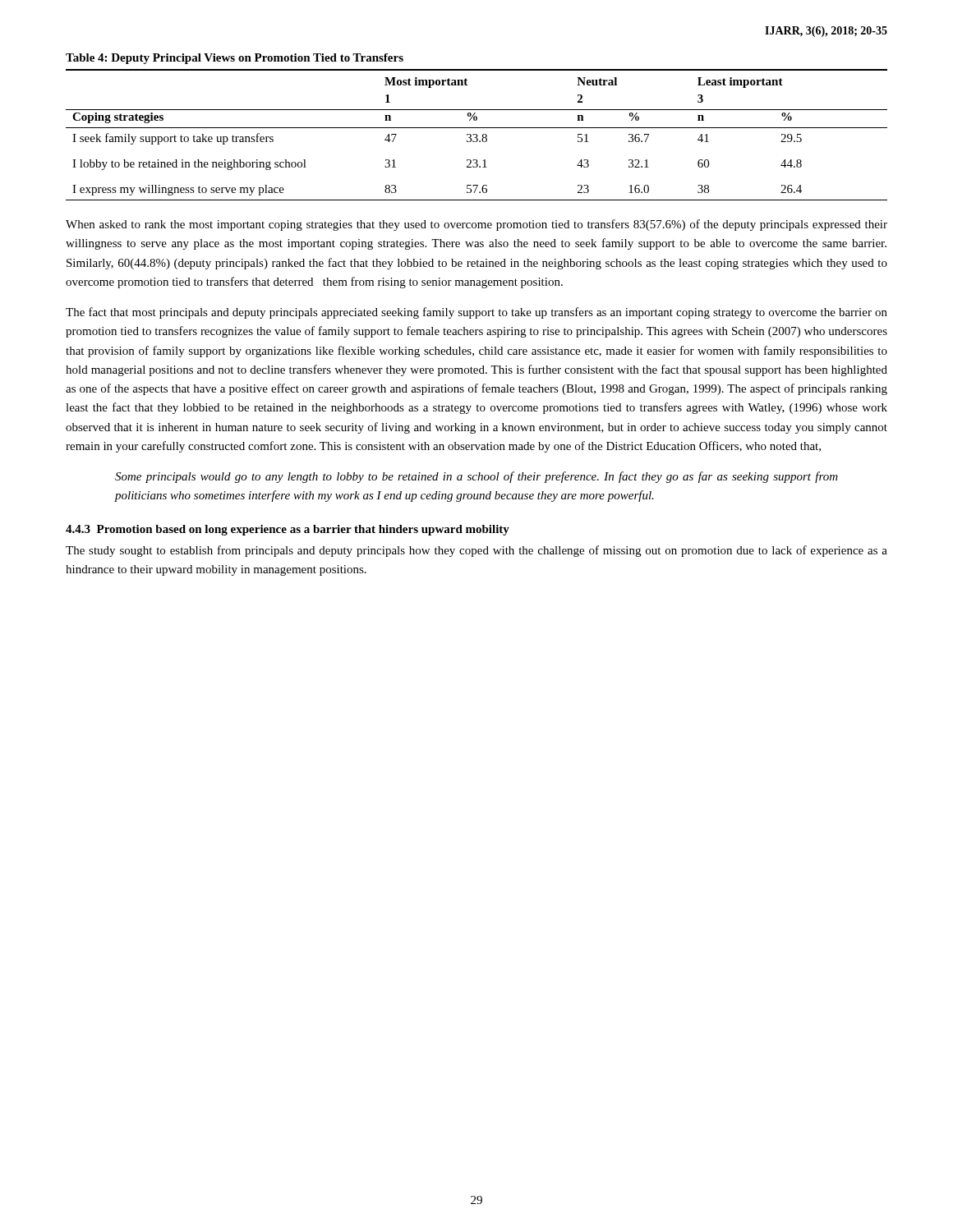This screenshot has width=953, height=1232.
Task: Locate the element starting "Some principals would go to"
Action: coord(476,486)
